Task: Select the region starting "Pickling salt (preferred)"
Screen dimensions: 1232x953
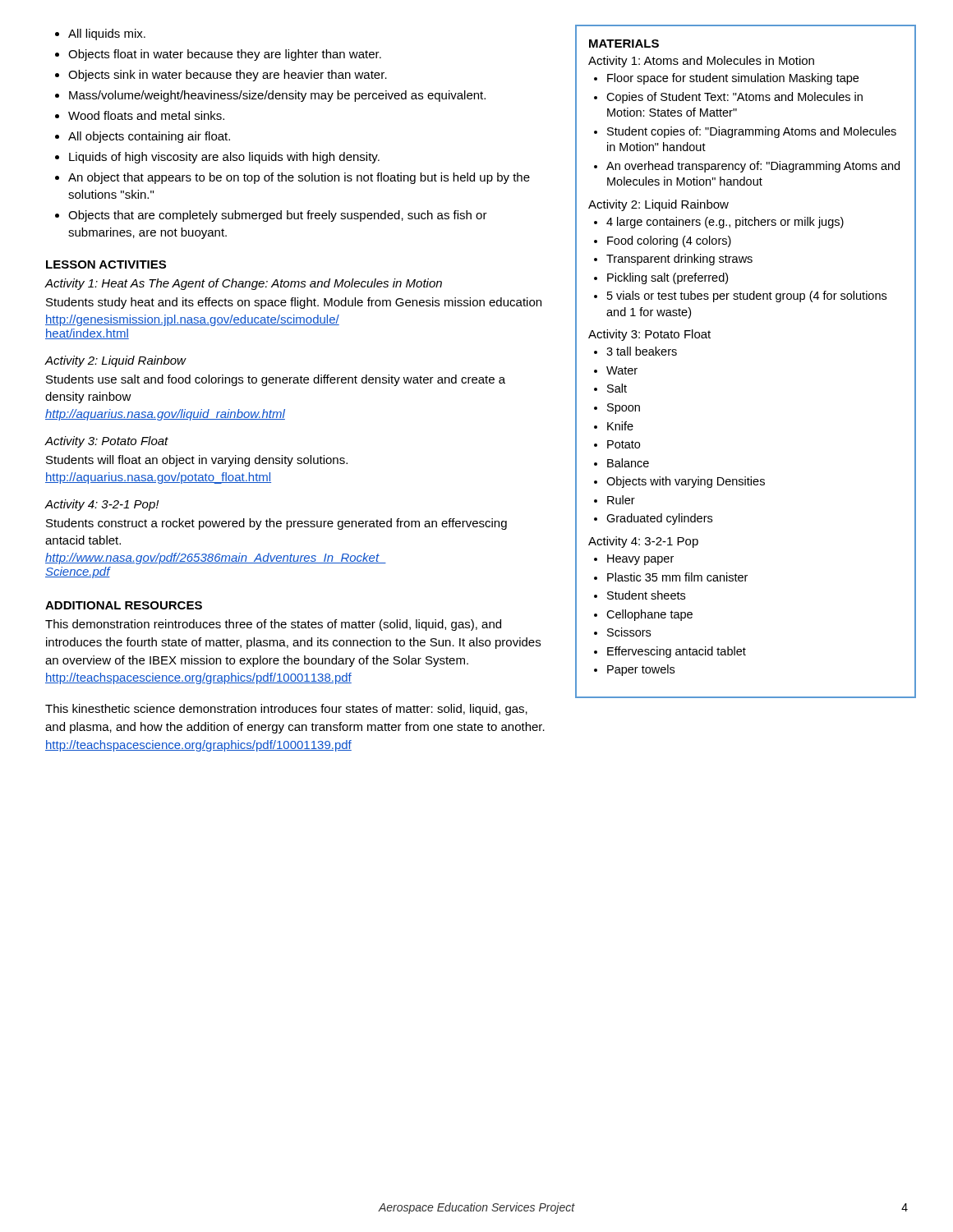Action: (668, 278)
